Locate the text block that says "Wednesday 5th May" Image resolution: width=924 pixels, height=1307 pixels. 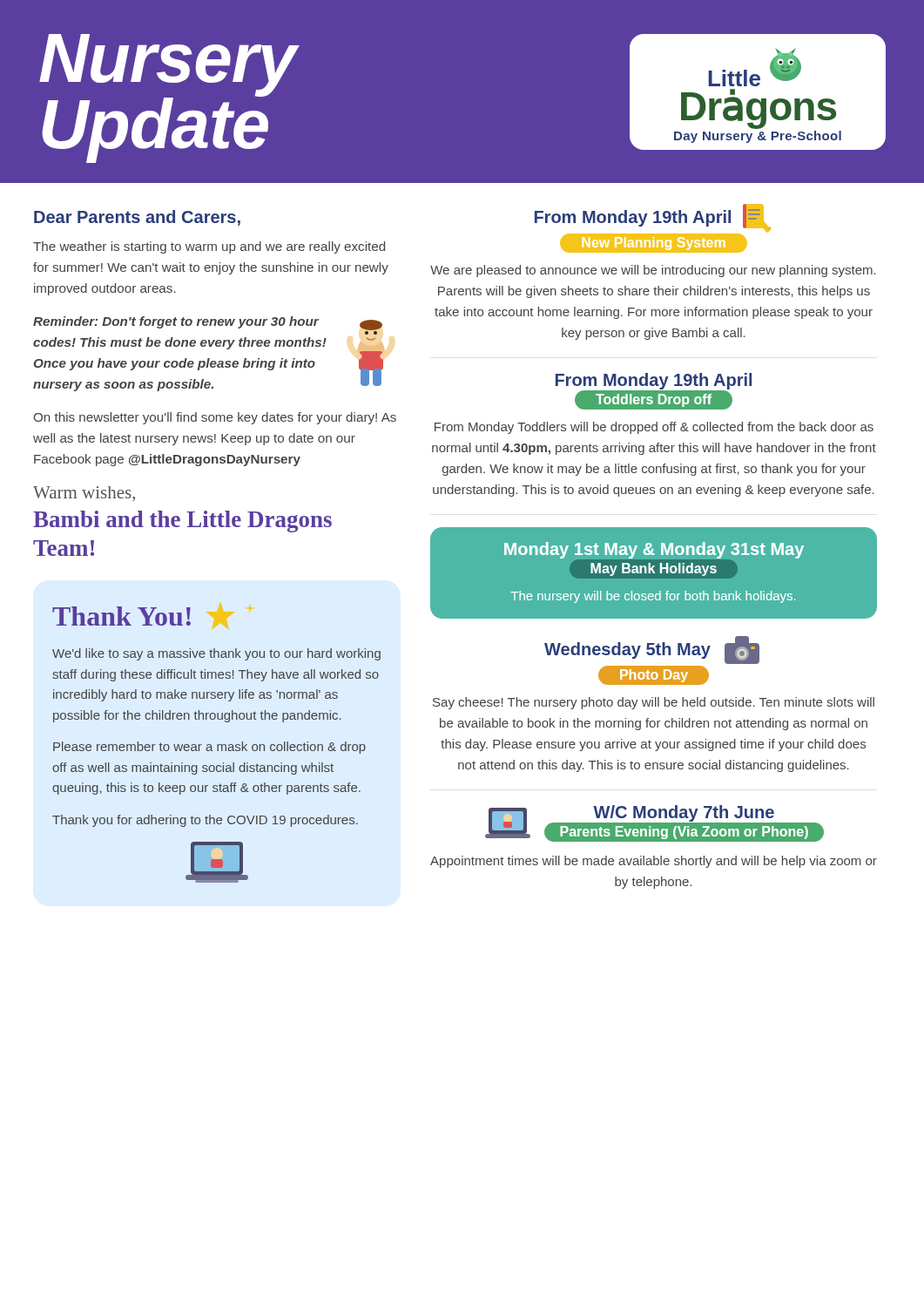pyautogui.click(x=654, y=704)
